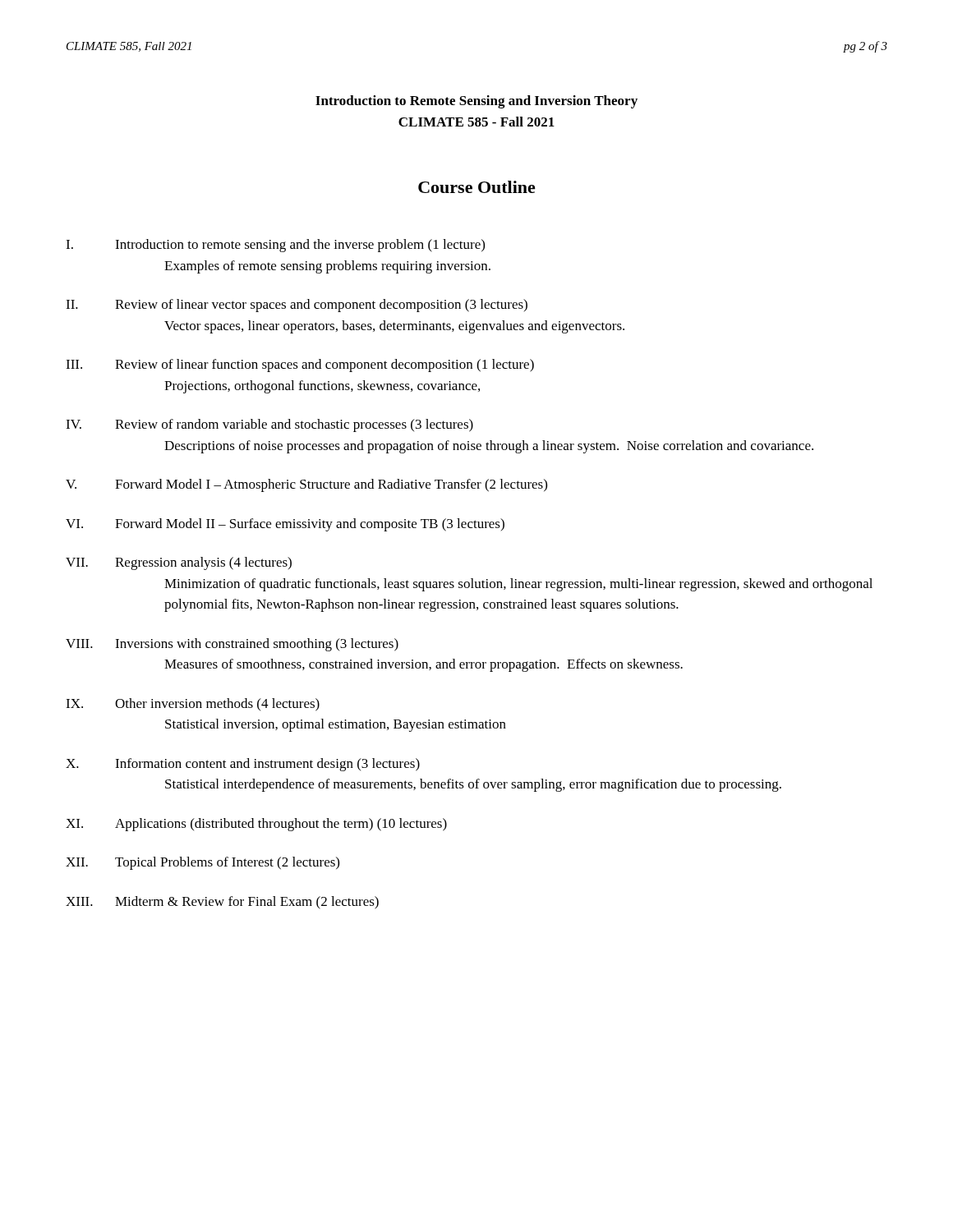The height and width of the screenshot is (1232, 953).
Task: Find the list item that says "IV. Review of random"
Action: tap(476, 435)
